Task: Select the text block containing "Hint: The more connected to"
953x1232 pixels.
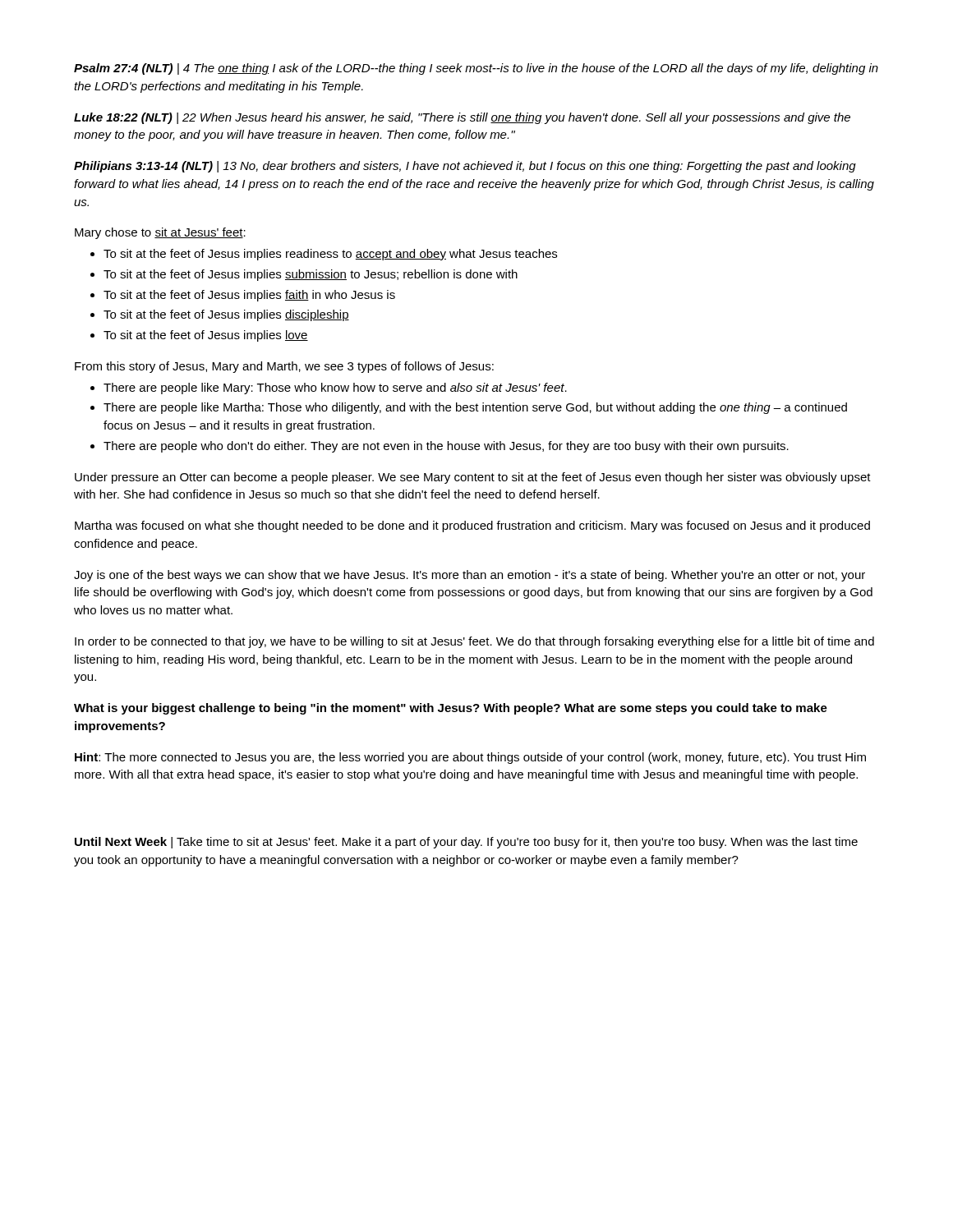Action: click(476, 766)
